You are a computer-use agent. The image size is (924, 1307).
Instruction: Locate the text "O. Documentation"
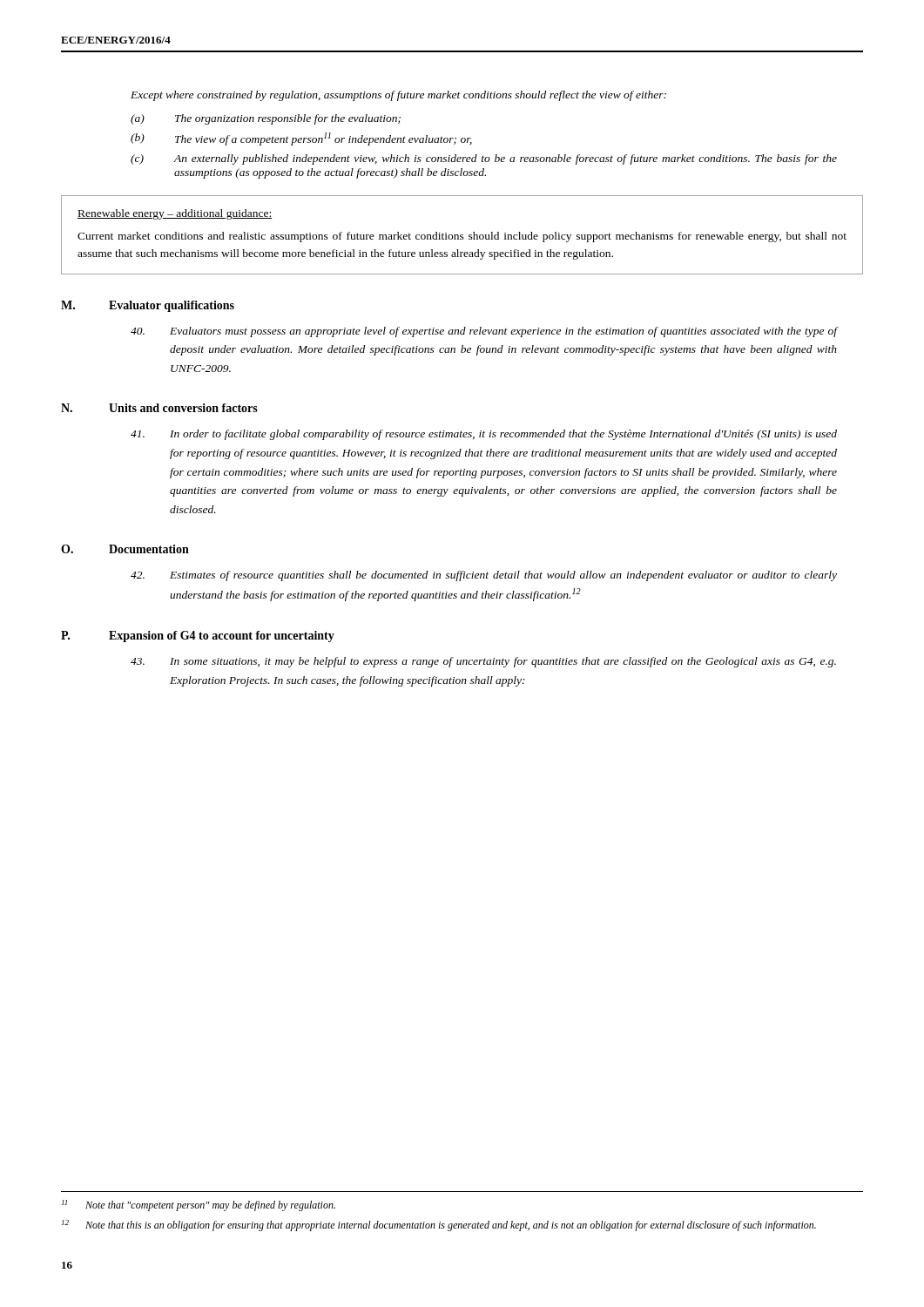125,549
